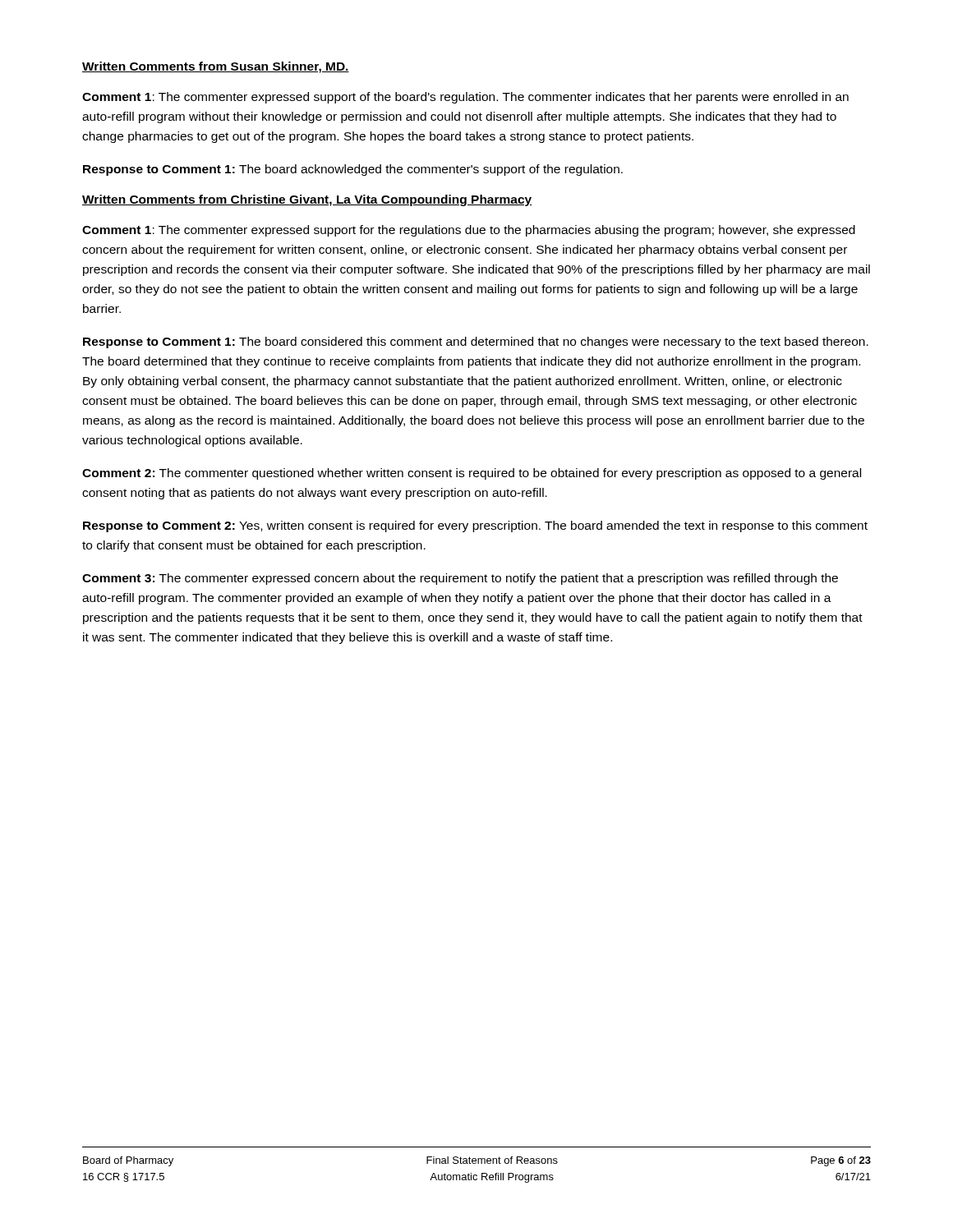Select the text block starting "Response to Comment 2: Yes, written"
This screenshot has width=953, height=1232.
[x=475, y=535]
